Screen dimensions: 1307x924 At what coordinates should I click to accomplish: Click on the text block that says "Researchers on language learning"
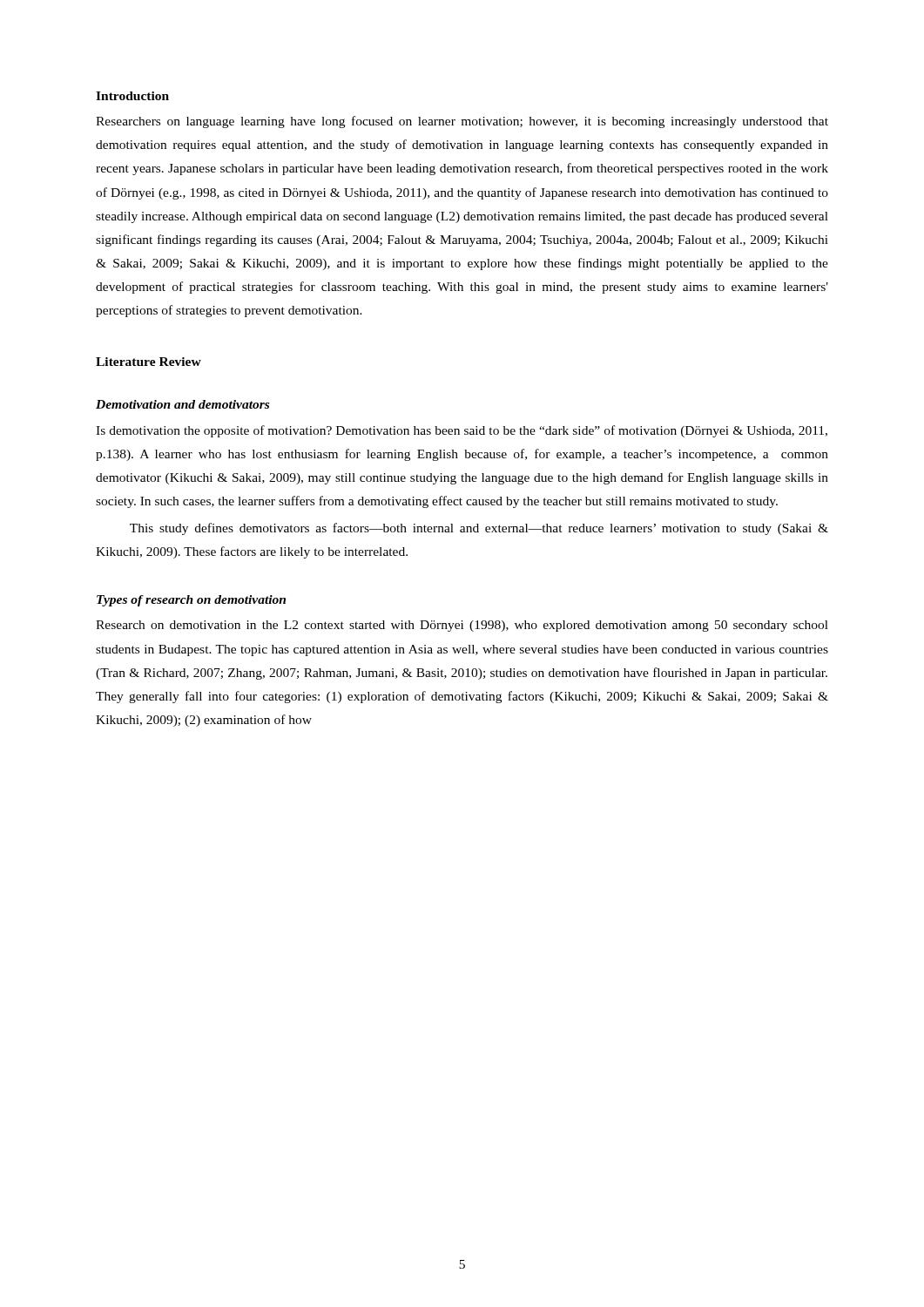(x=462, y=215)
